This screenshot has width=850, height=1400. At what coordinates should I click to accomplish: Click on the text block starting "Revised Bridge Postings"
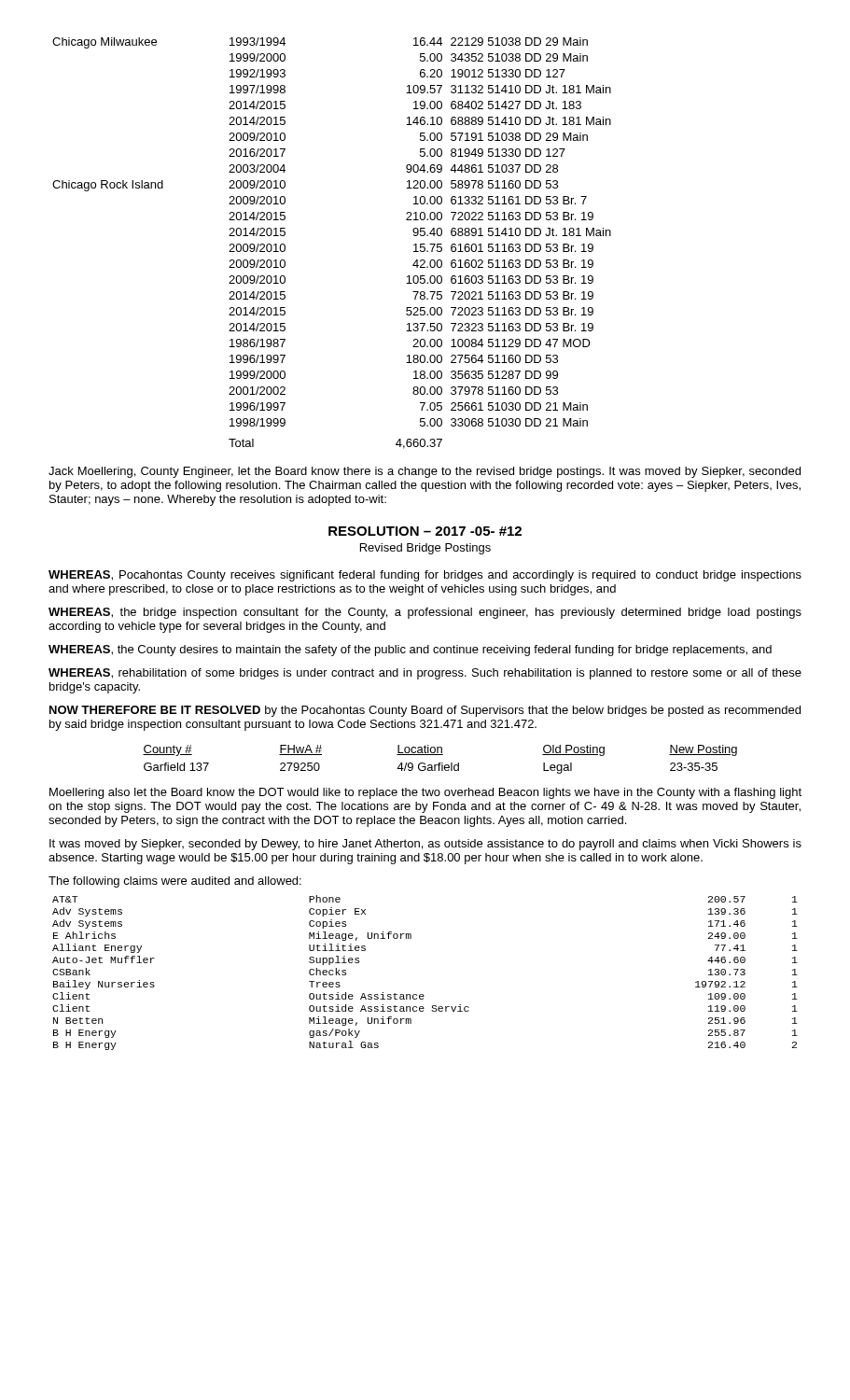(x=425, y=547)
